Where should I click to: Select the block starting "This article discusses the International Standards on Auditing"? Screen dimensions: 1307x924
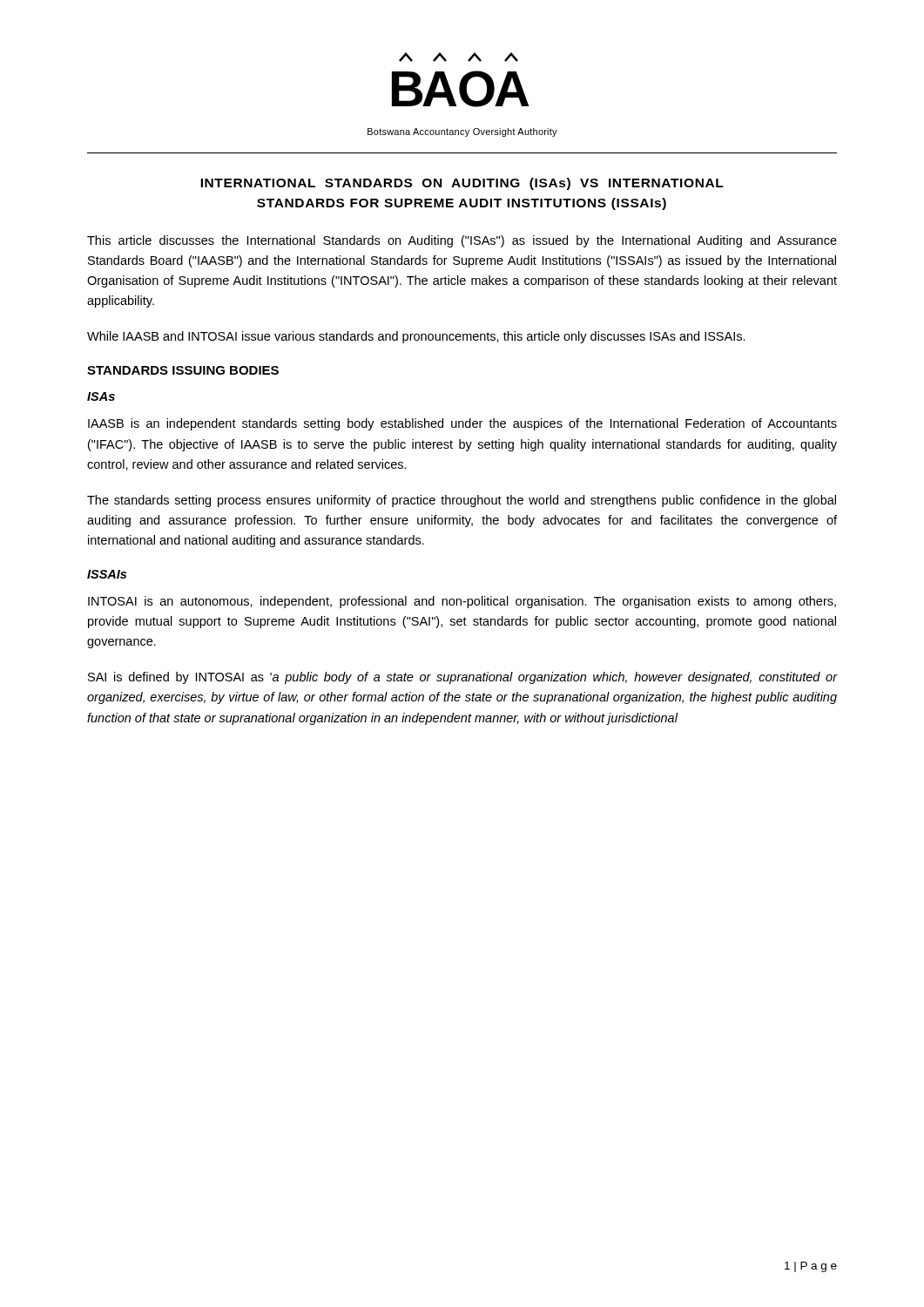(x=462, y=270)
